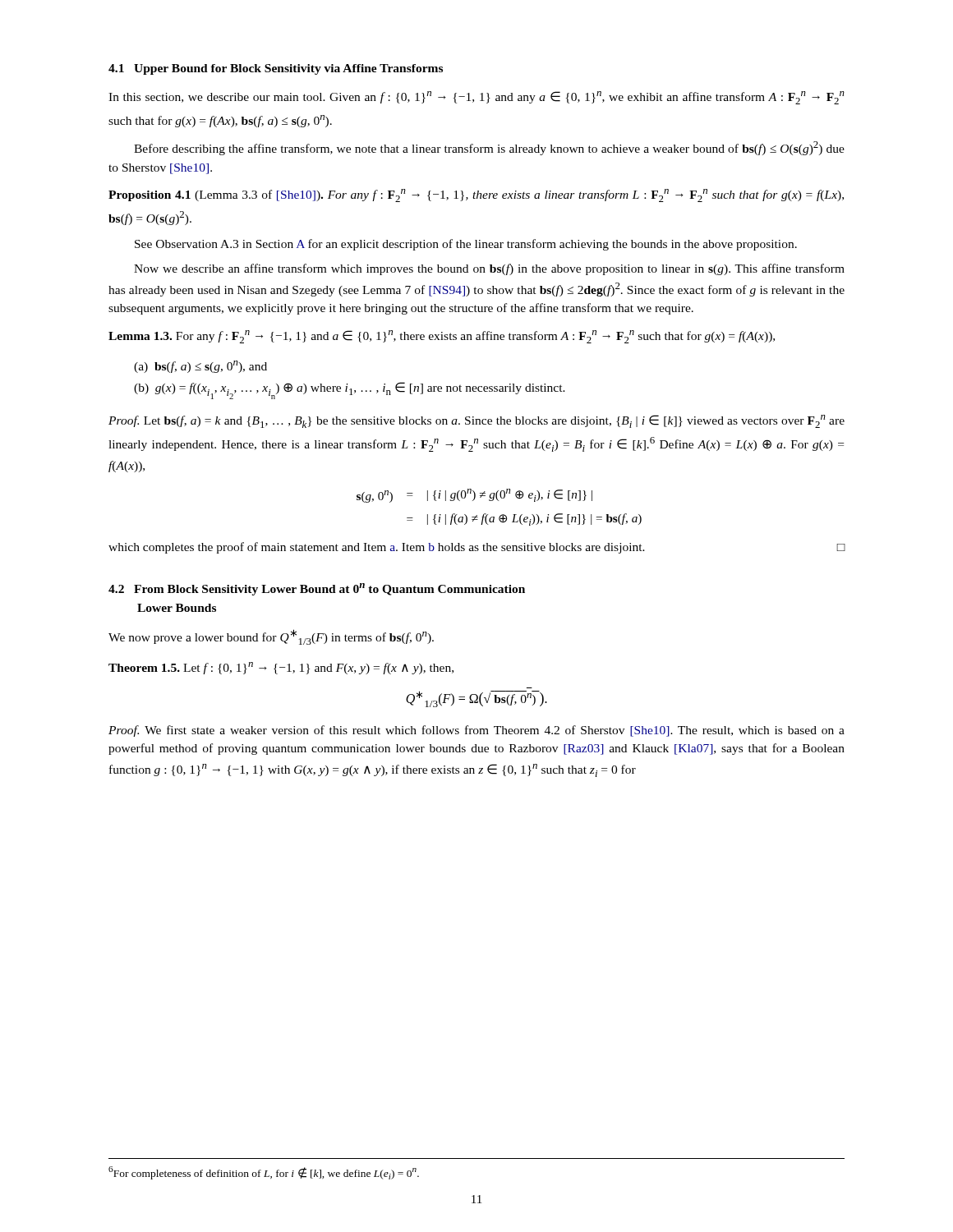Find the text block that reads "Now we describe an affine transform which improves"

(476, 288)
